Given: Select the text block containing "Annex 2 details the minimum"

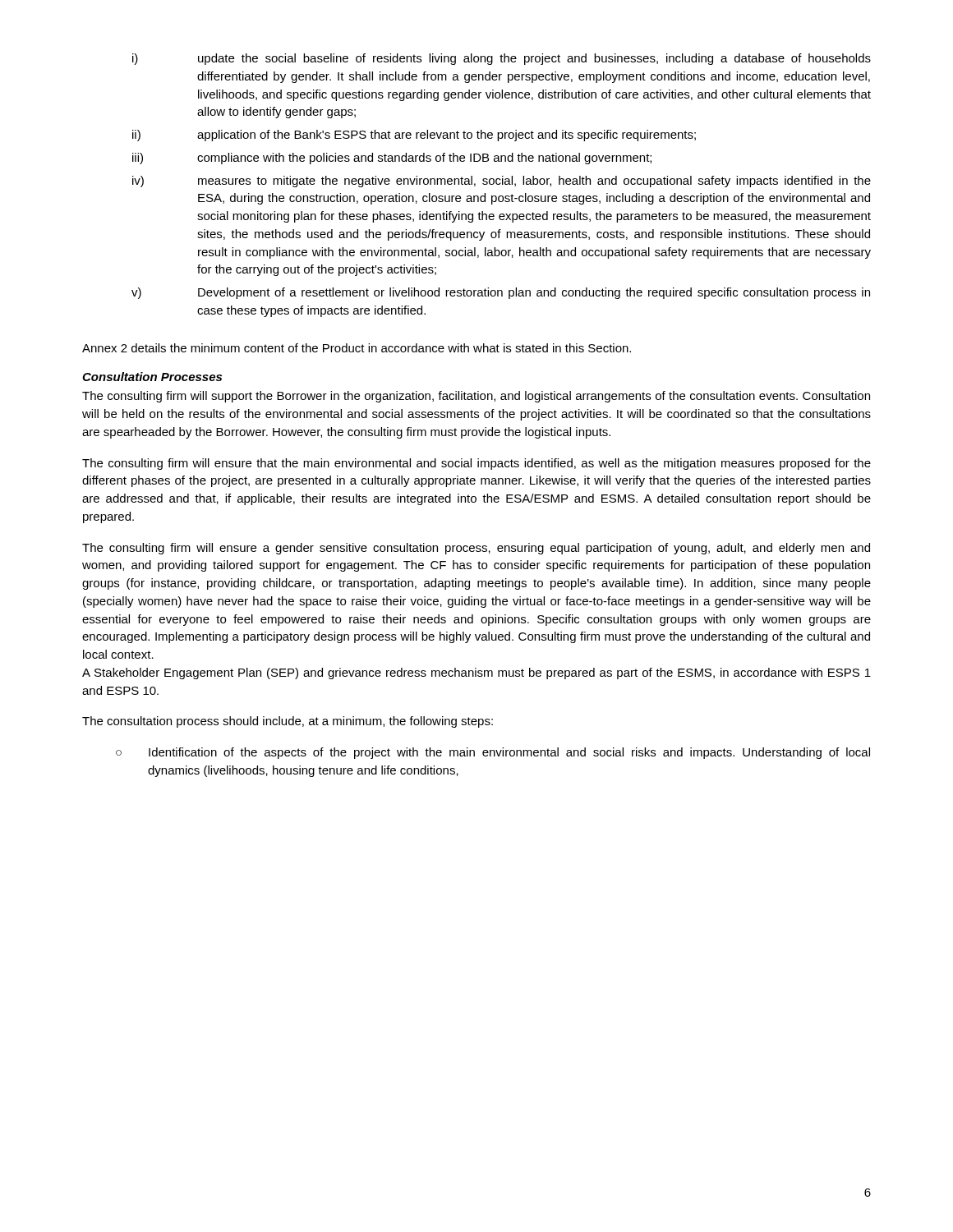Looking at the screenshot, I should [357, 347].
